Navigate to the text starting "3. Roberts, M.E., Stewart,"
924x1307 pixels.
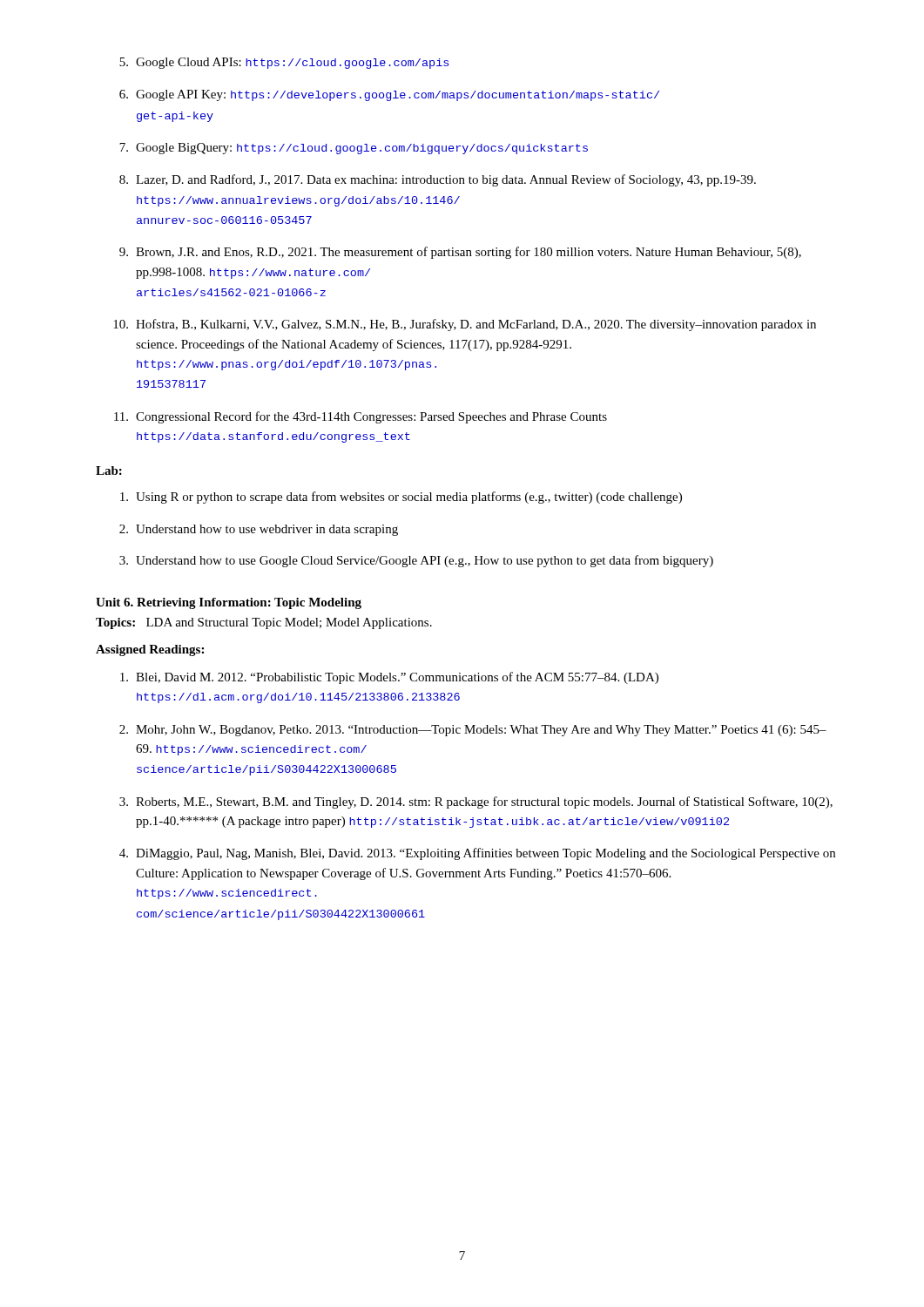pyautogui.click(x=466, y=812)
